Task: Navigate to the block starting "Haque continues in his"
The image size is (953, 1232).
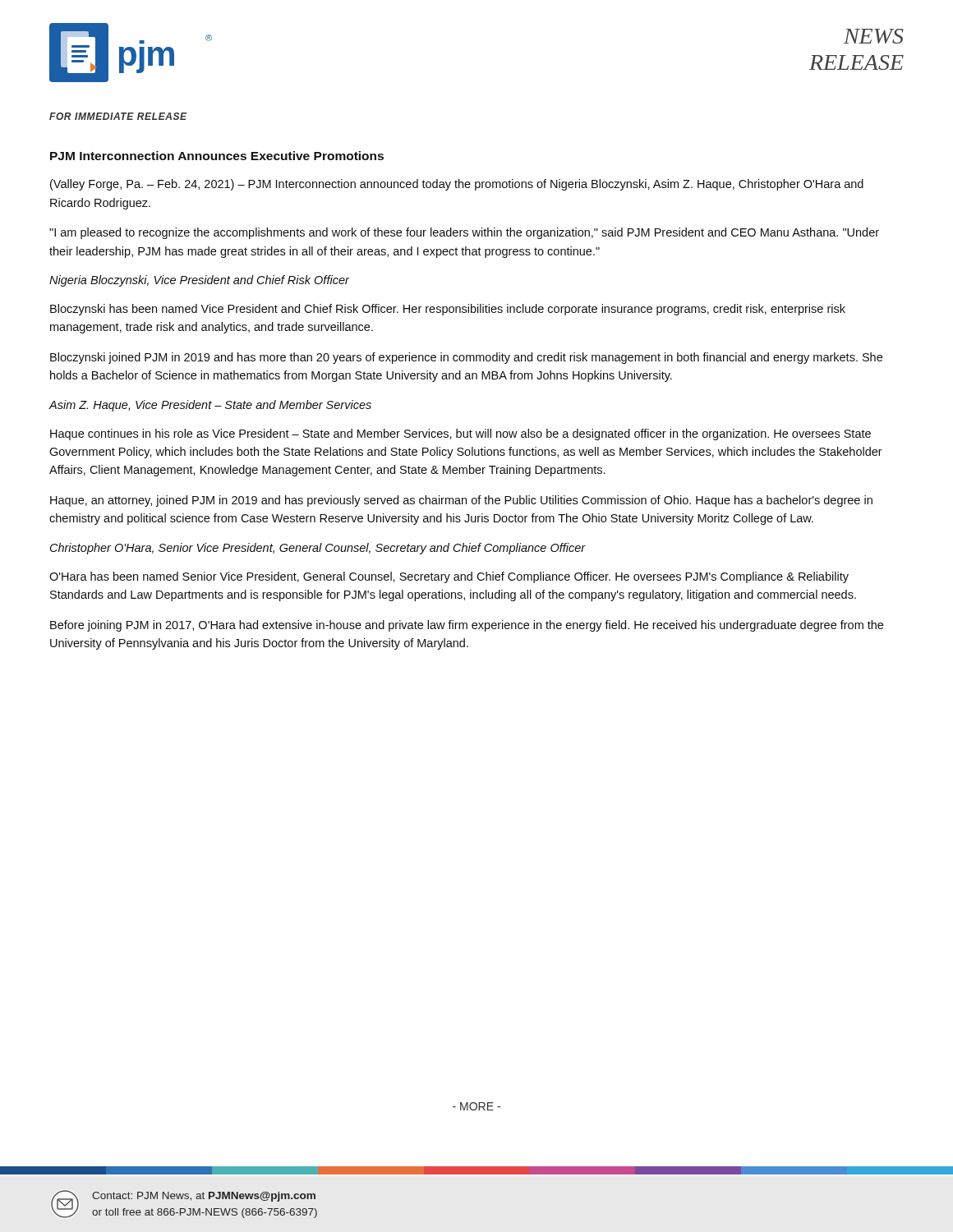Action: pyautogui.click(x=466, y=452)
